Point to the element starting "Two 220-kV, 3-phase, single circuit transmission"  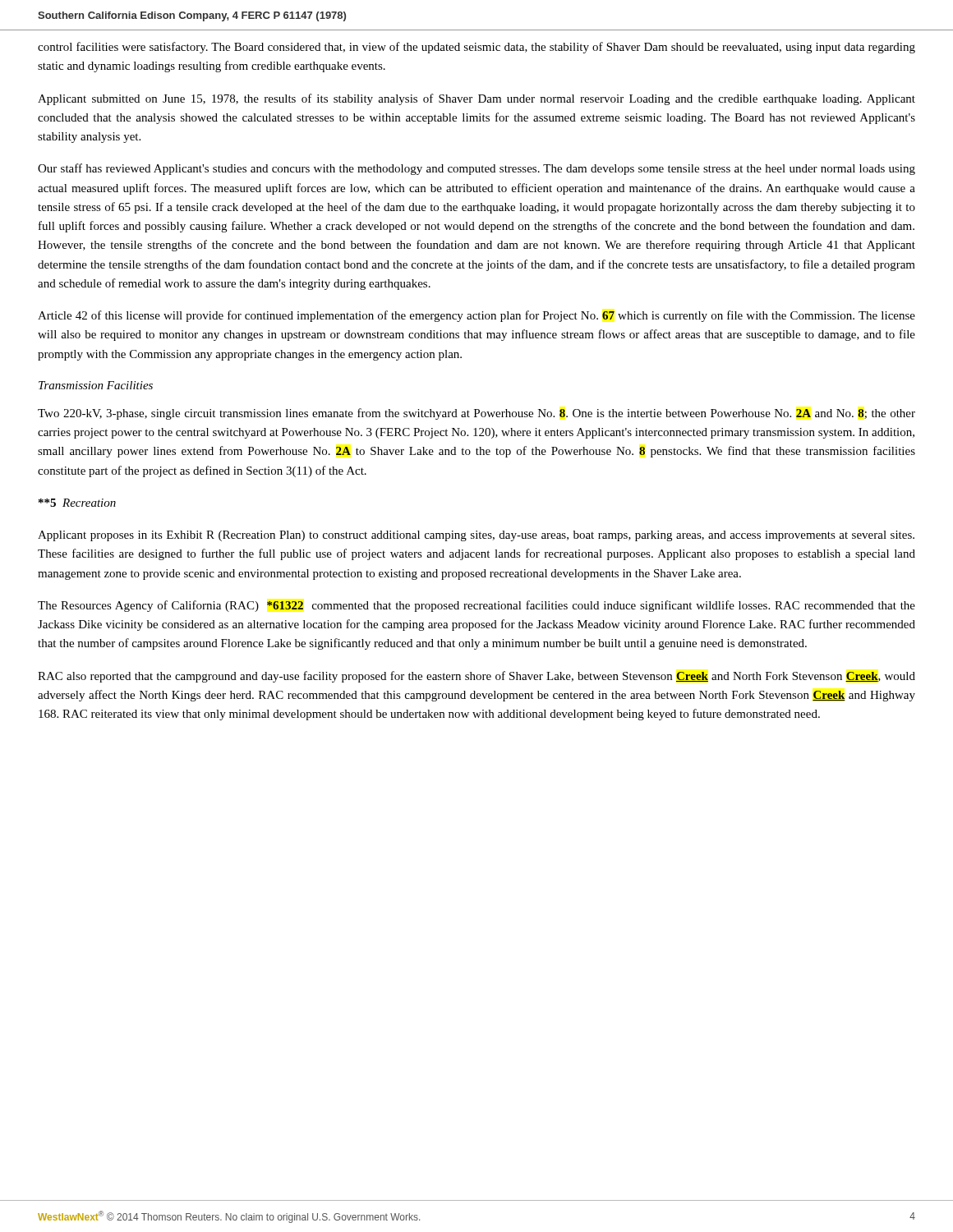(476, 442)
